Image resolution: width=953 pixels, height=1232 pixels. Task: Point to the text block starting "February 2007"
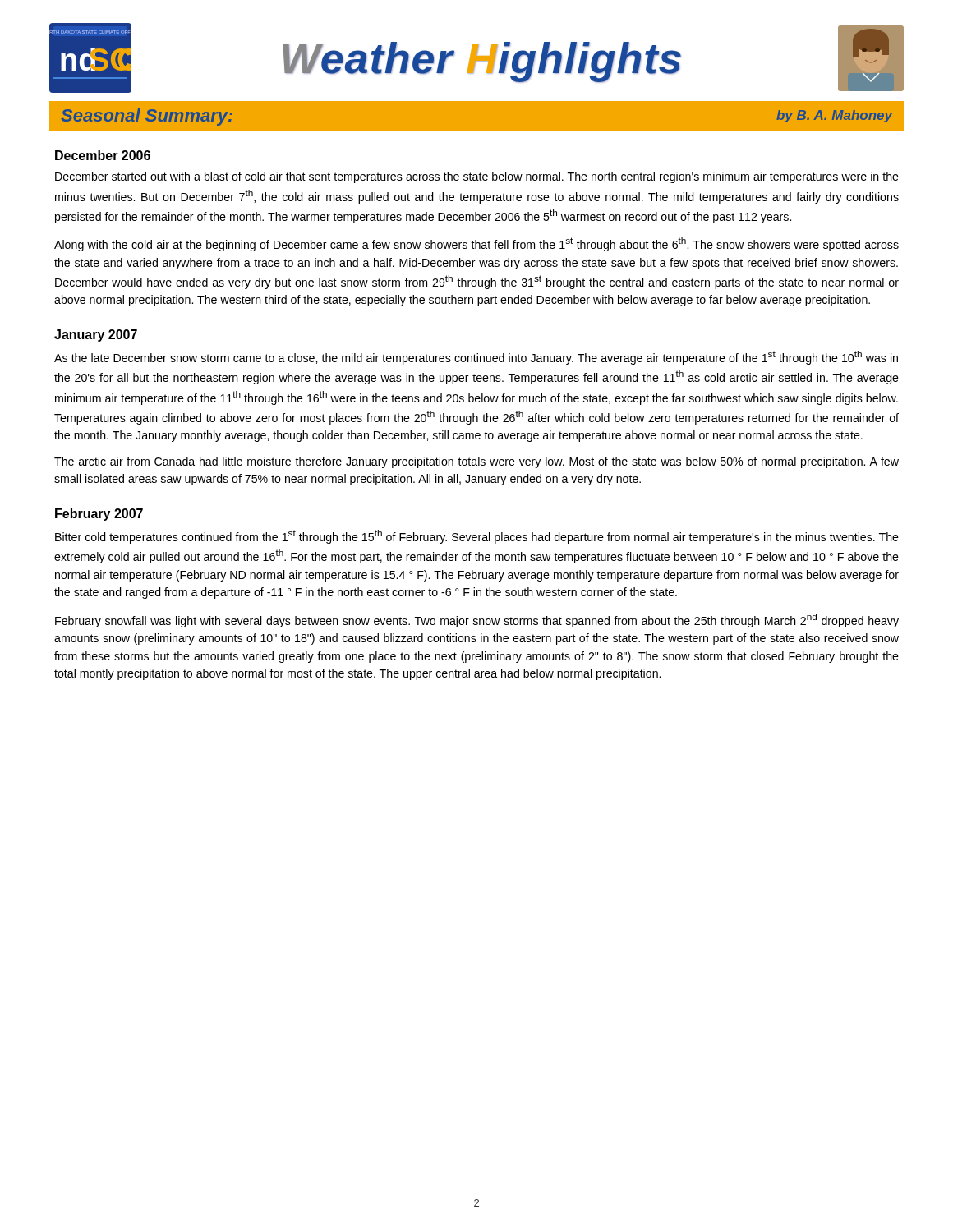tap(99, 514)
